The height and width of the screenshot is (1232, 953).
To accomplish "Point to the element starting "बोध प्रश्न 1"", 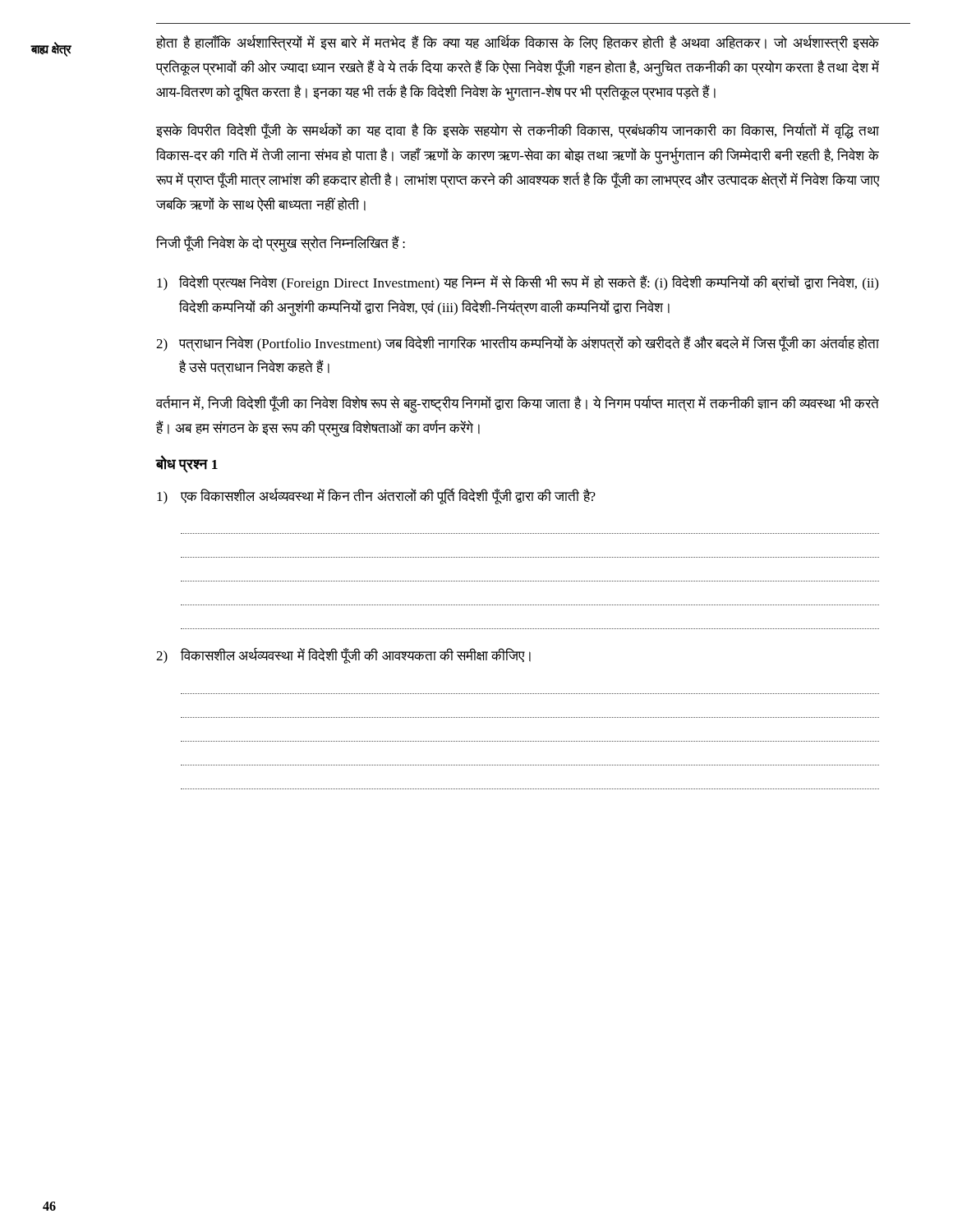I will click(x=187, y=464).
